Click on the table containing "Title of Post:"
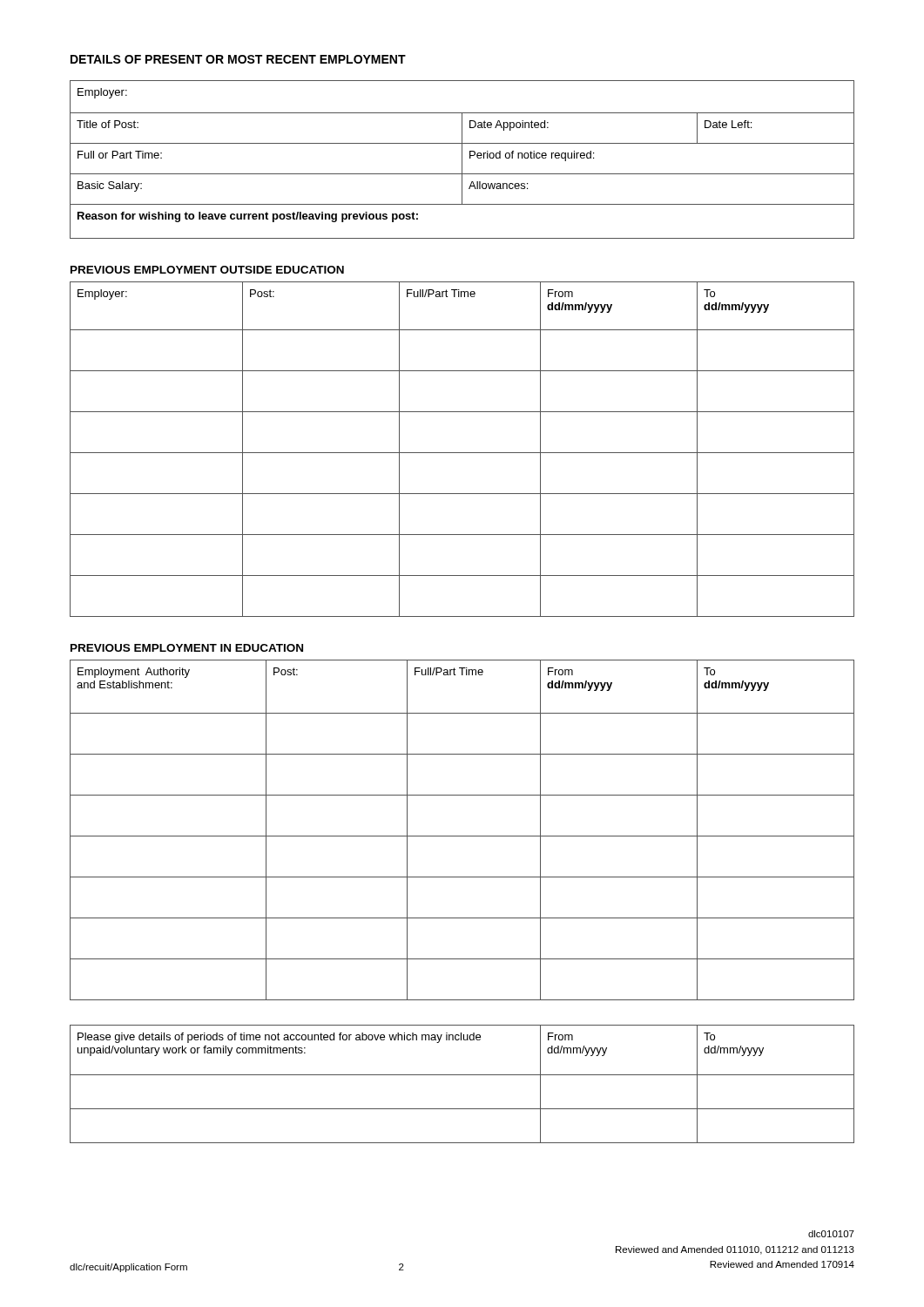Viewport: 924px width, 1307px height. (462, 159)
